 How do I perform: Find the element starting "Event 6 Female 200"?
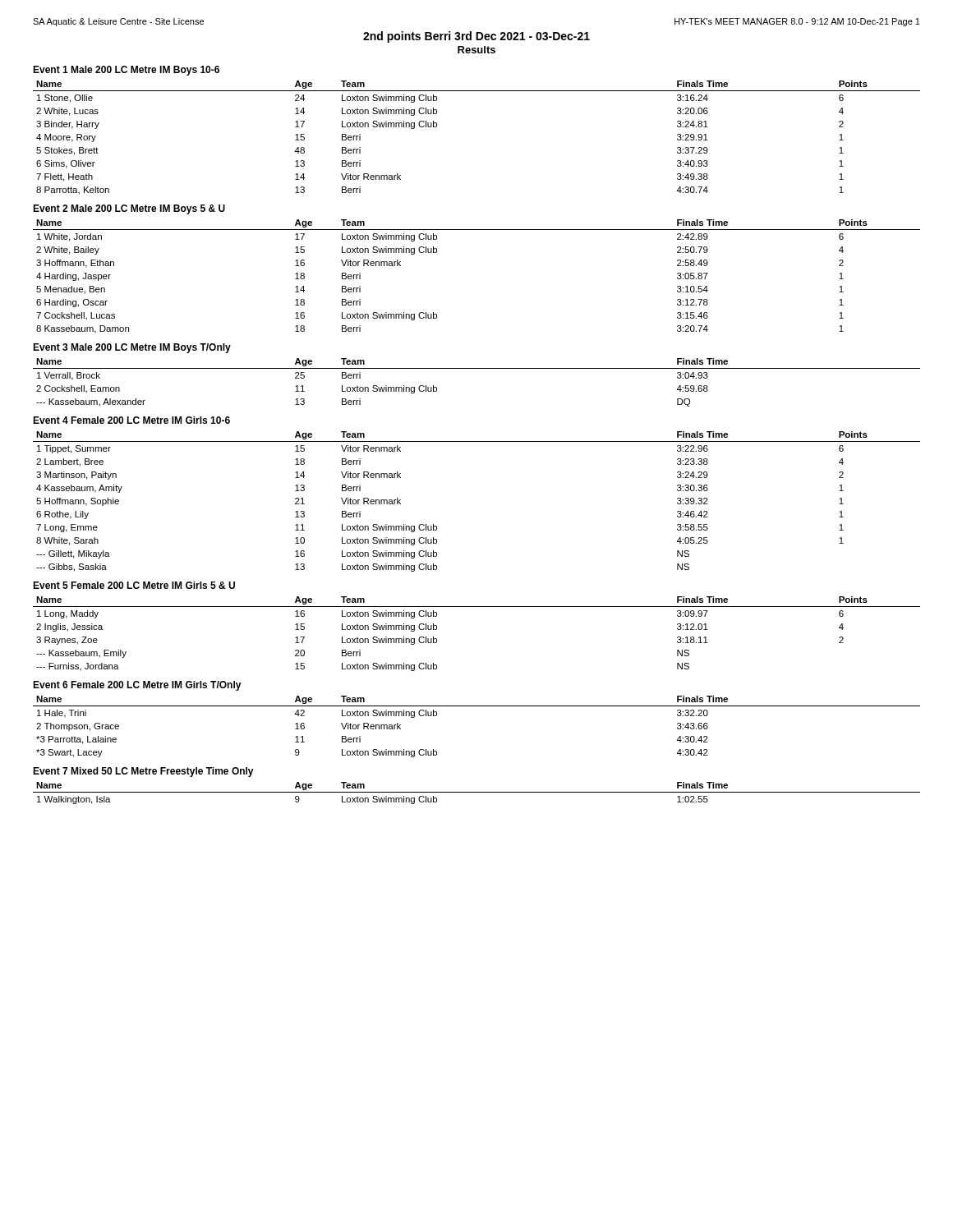(x=137, y=685)
